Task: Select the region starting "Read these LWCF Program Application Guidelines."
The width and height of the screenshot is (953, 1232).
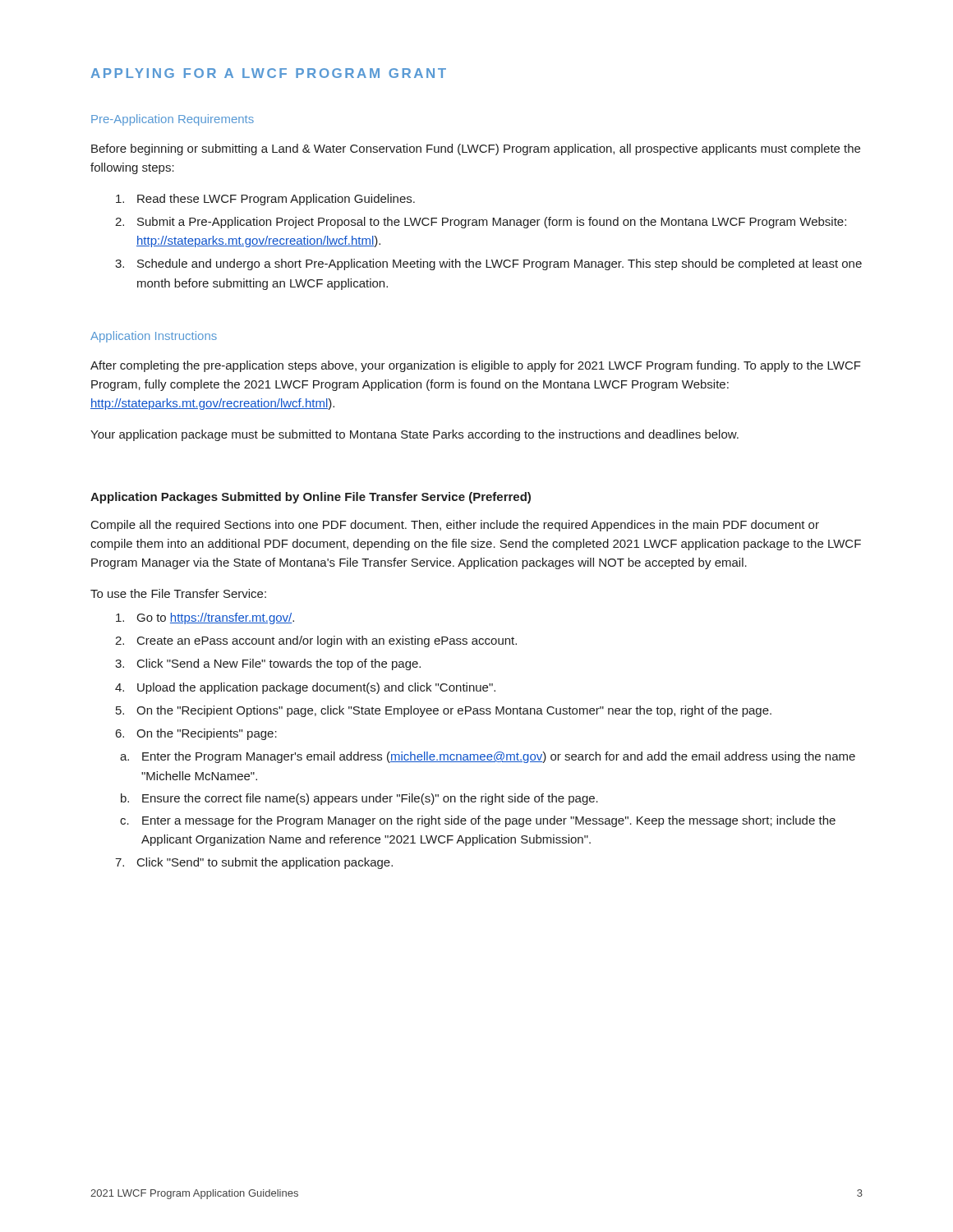Action: click(x=265, y=198)
